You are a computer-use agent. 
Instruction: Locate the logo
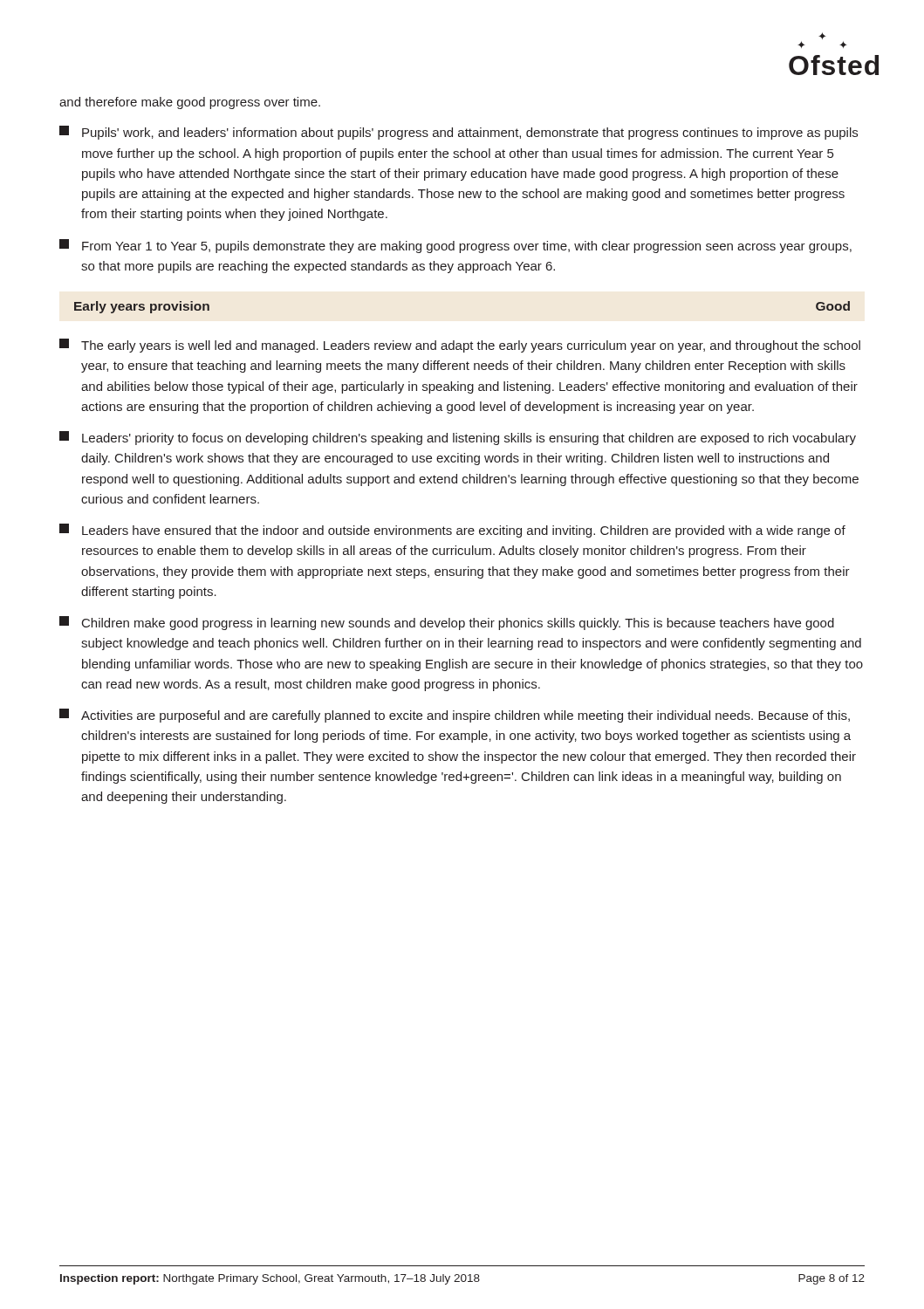click(x=833, y=56)
